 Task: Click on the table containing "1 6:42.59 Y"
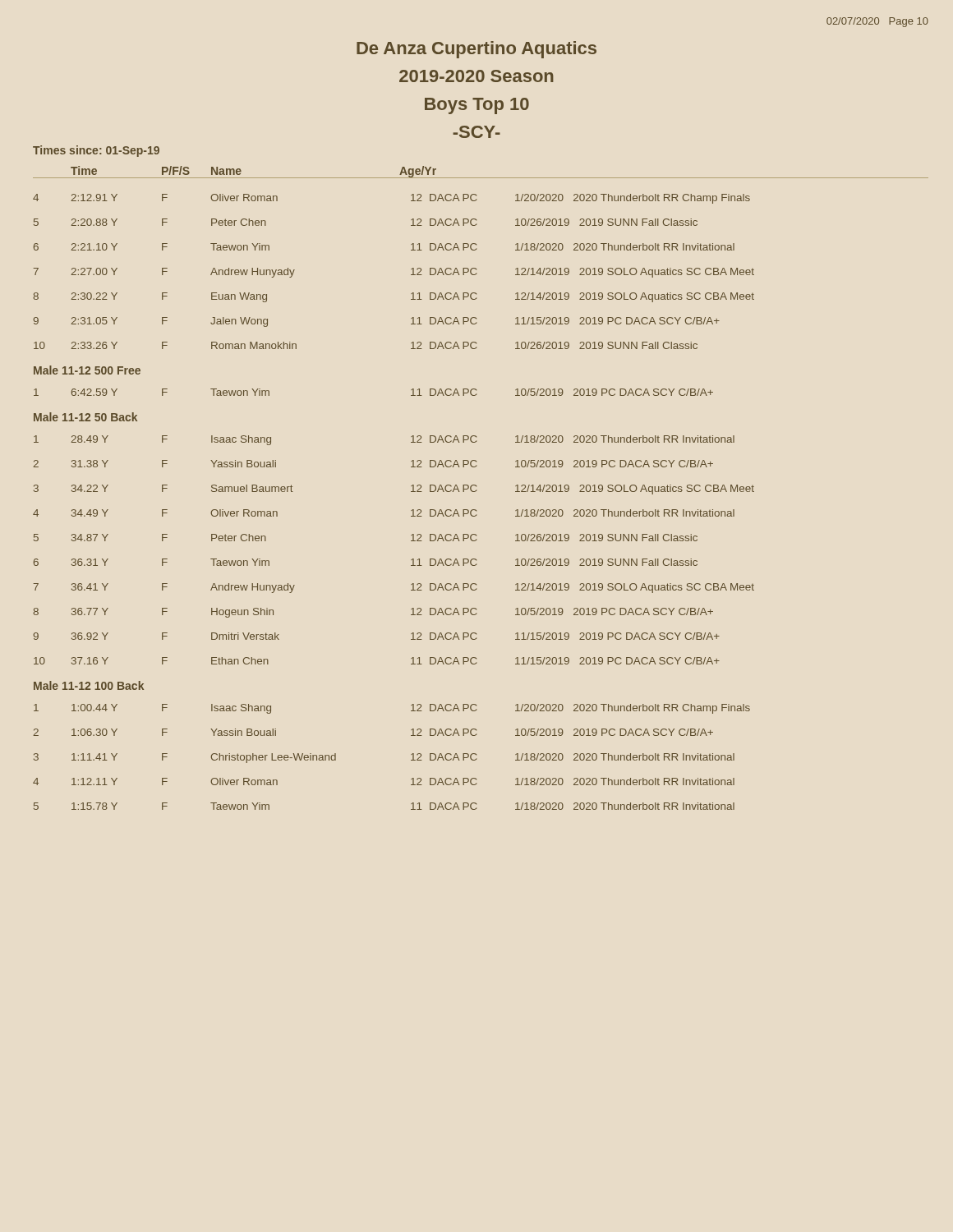pyautogui.click(x=481, y=392)
